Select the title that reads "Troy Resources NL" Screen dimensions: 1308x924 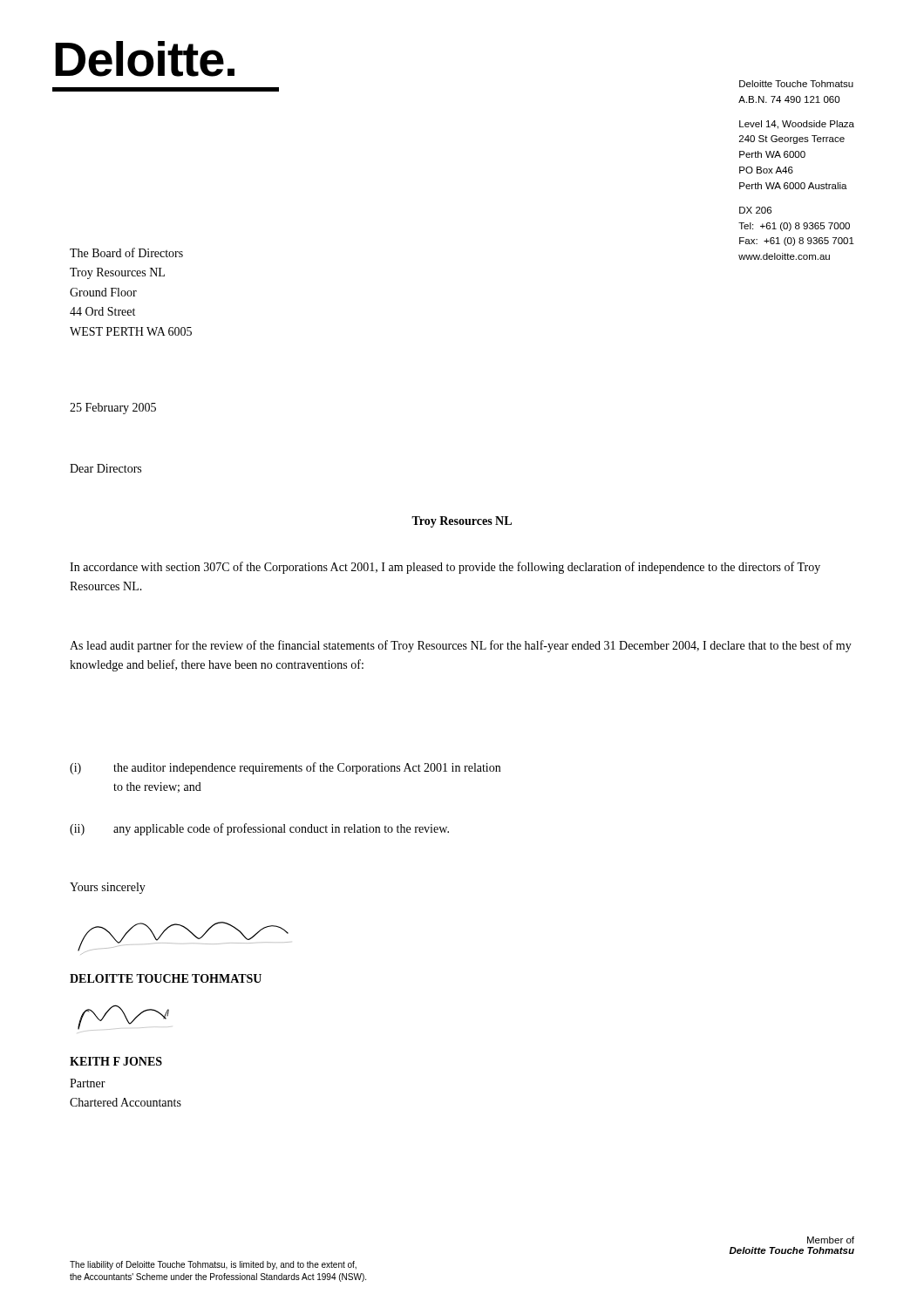click(462, 521)
